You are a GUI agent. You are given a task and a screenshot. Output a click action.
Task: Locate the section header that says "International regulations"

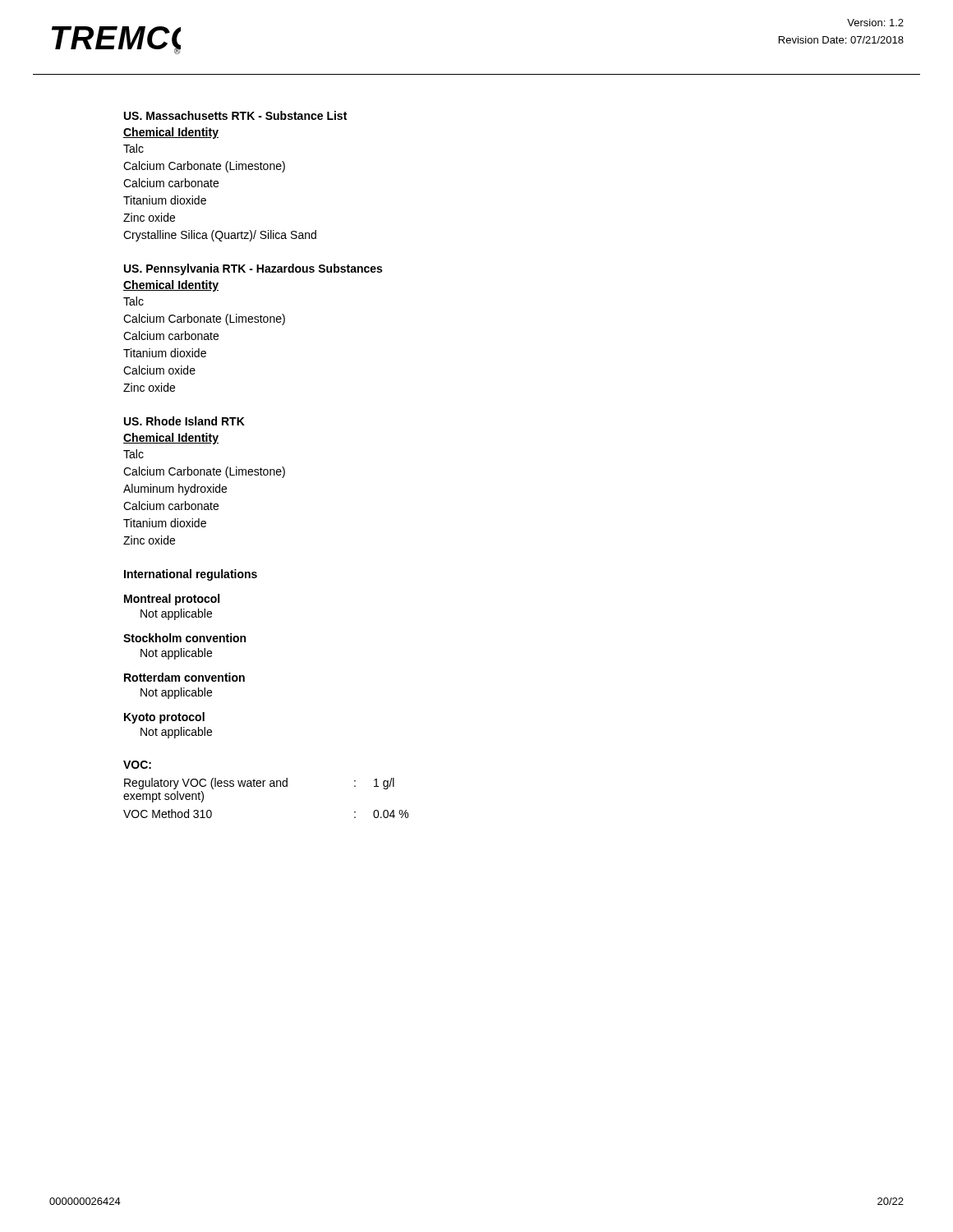pos(190,574)
